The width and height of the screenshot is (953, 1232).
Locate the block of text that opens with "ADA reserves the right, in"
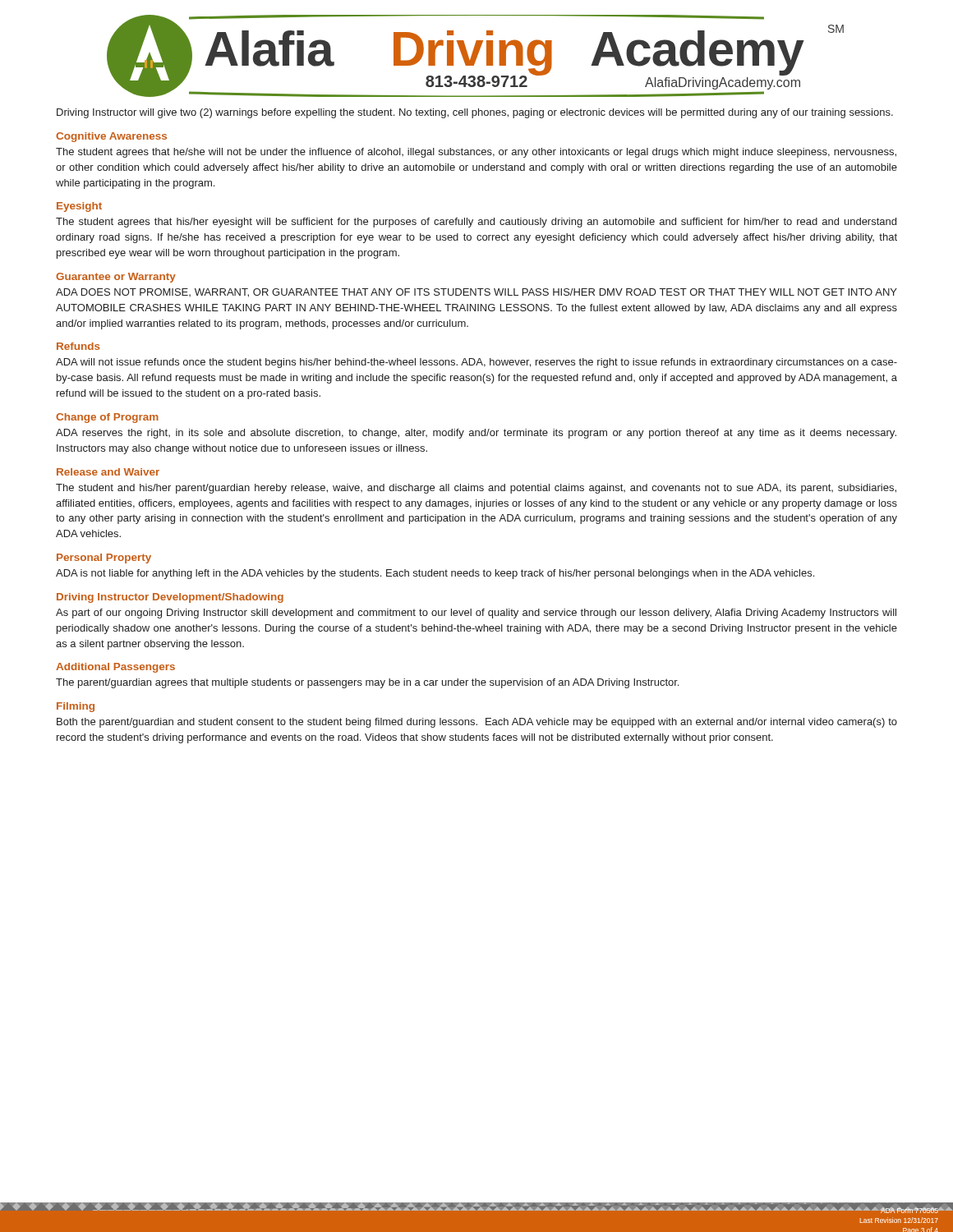[x=476, y=440]
